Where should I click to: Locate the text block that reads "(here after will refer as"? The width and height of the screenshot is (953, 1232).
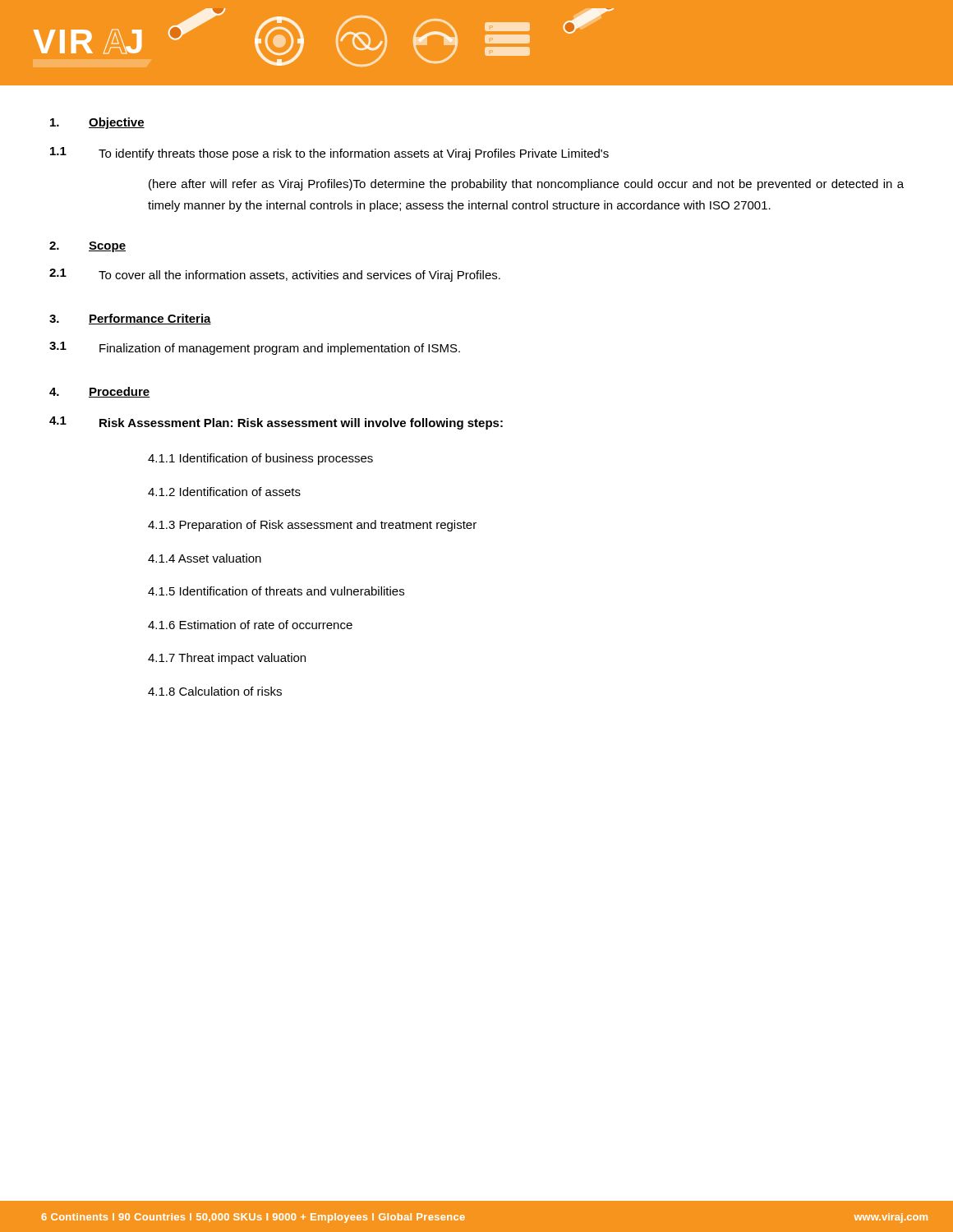click(x=526, y=194)
